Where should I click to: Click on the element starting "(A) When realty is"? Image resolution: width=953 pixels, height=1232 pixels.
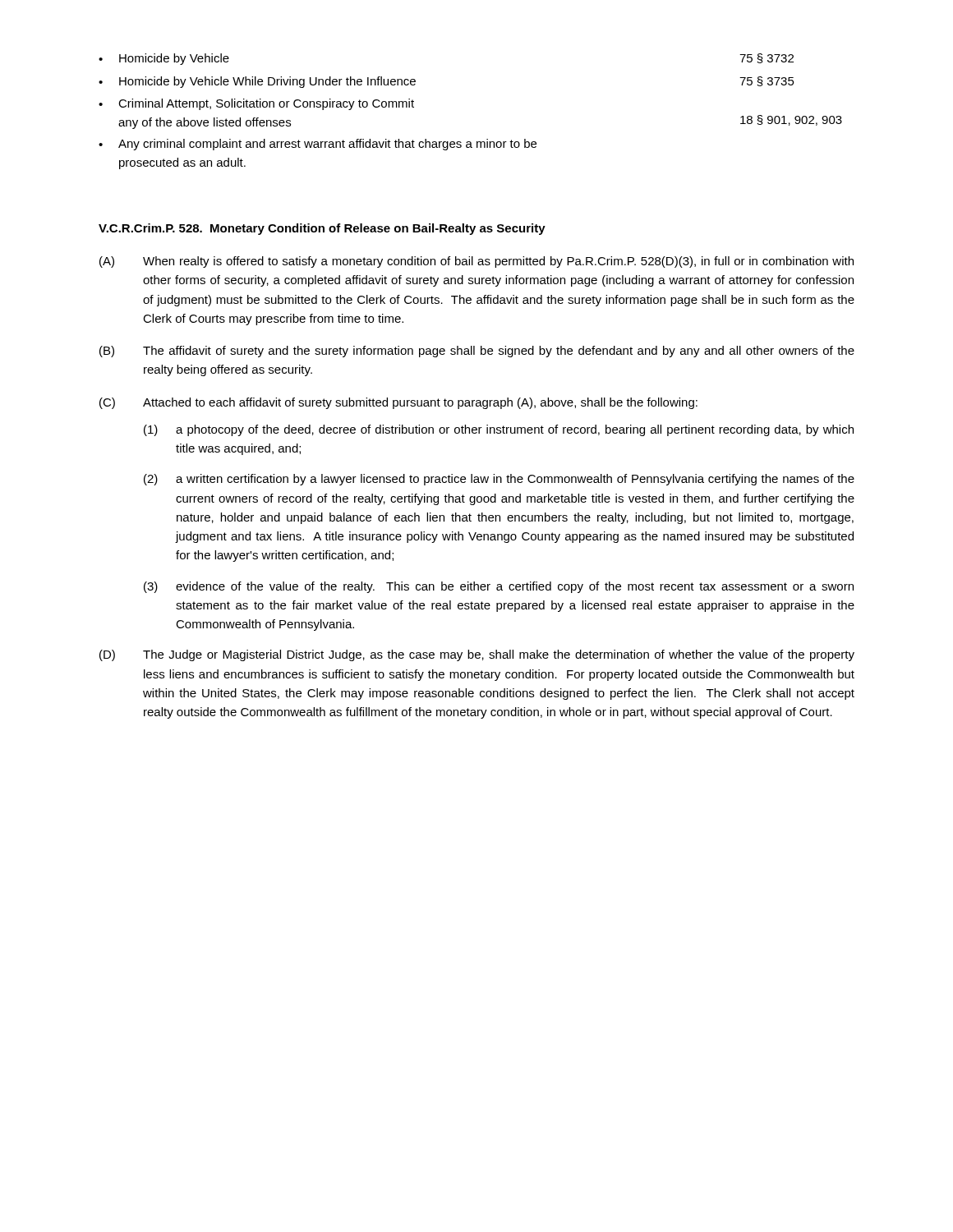pos(476,290)
